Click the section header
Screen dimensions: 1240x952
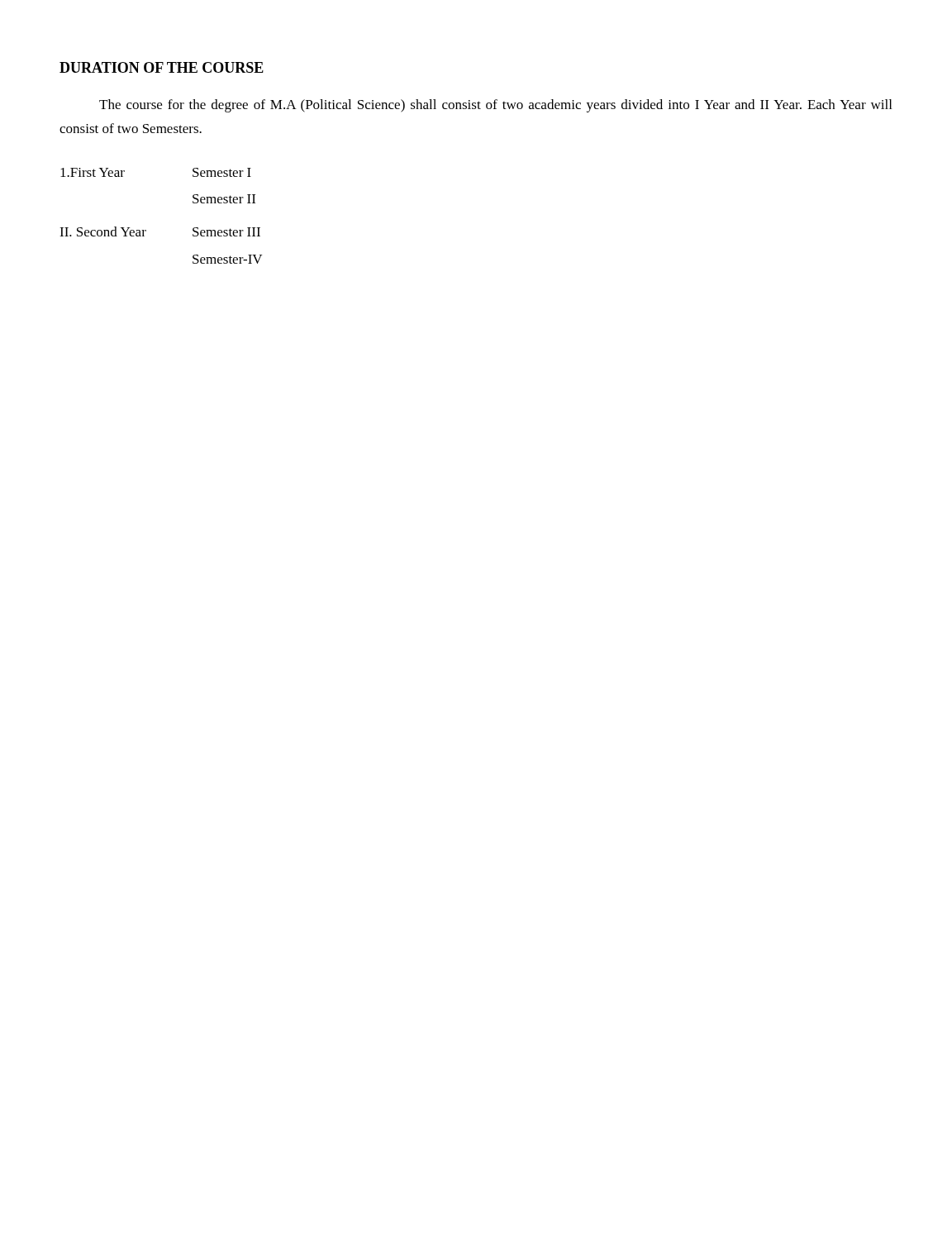click(162, 68)
